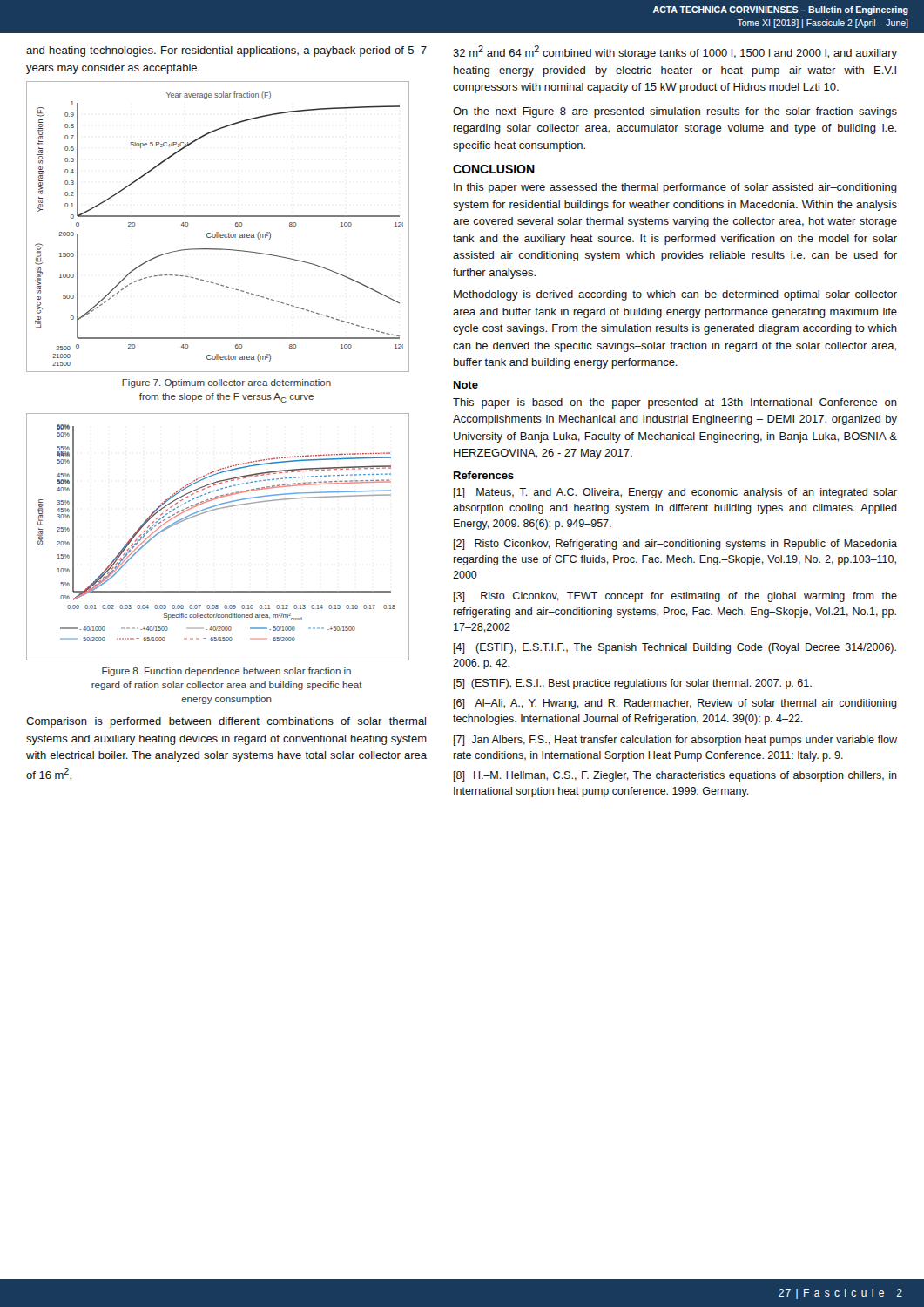Select the line chart
Viewport: 924px width, 1307px height.
pos(218,537)
